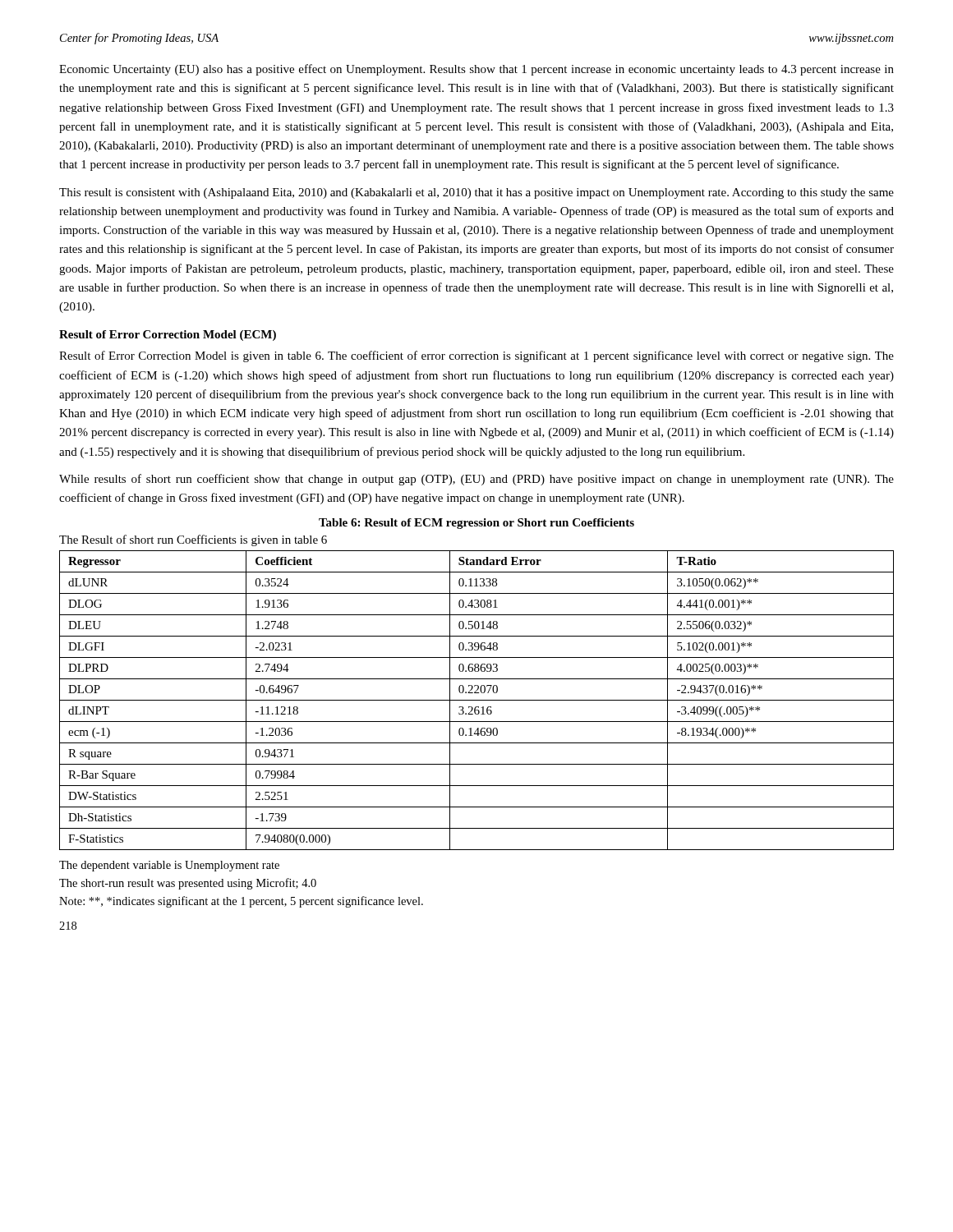Click the passage that begins "While results of short run coefficient show"
953x1232 pixels.
point(476,488)
